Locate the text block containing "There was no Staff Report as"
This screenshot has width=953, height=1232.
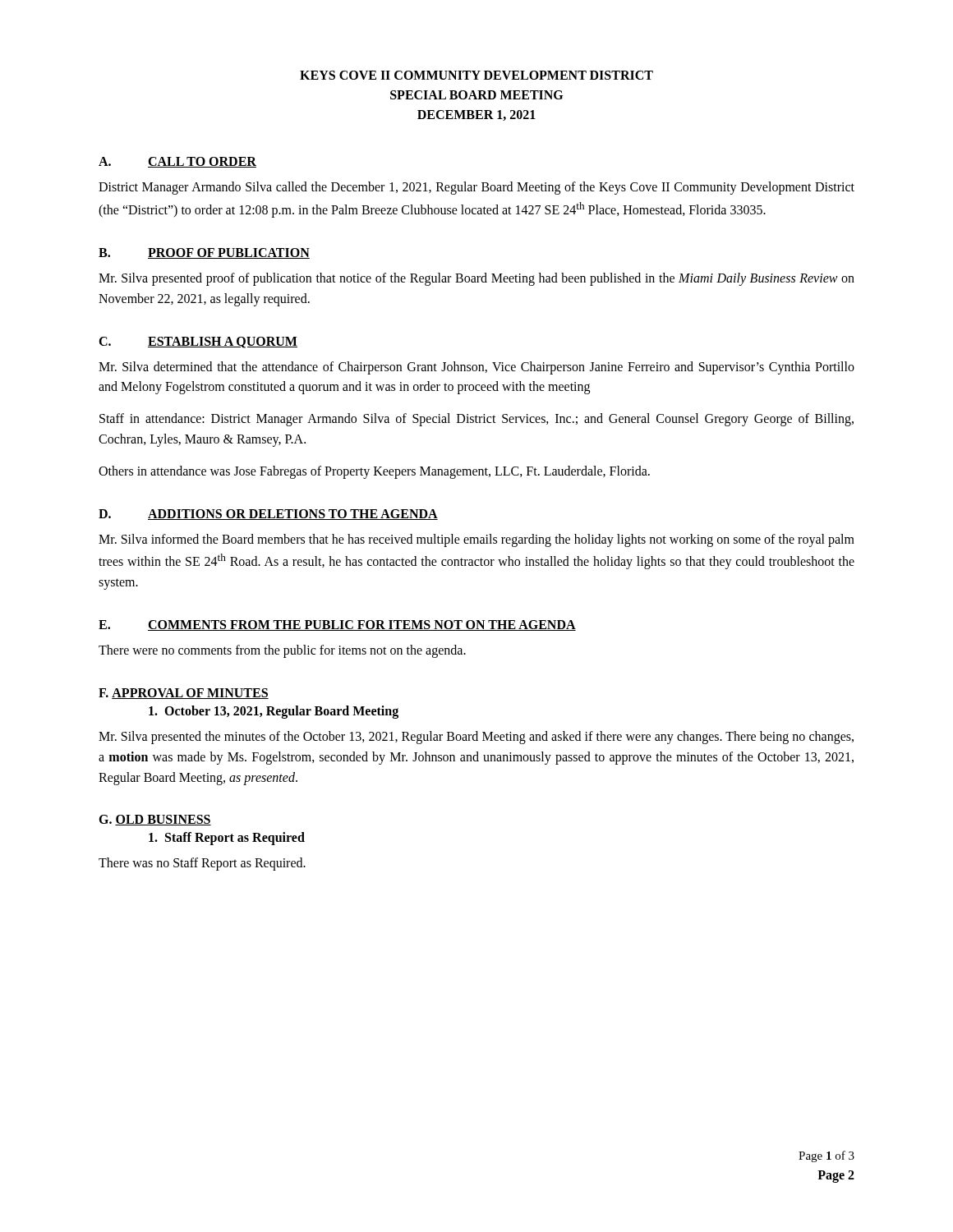coord(202,863)
